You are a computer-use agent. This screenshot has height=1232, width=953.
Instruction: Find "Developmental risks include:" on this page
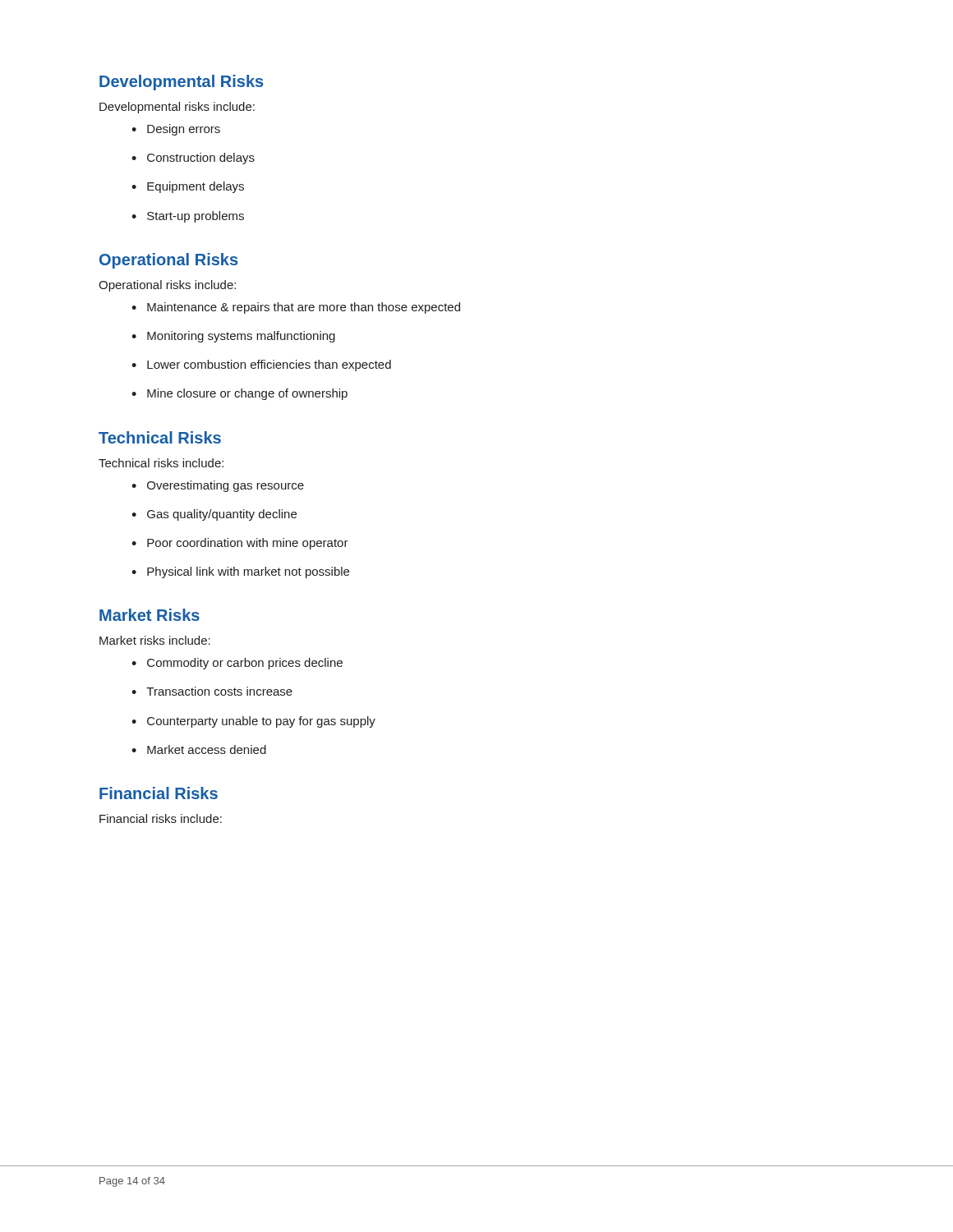pyautogui.click(x=177, y=106)
